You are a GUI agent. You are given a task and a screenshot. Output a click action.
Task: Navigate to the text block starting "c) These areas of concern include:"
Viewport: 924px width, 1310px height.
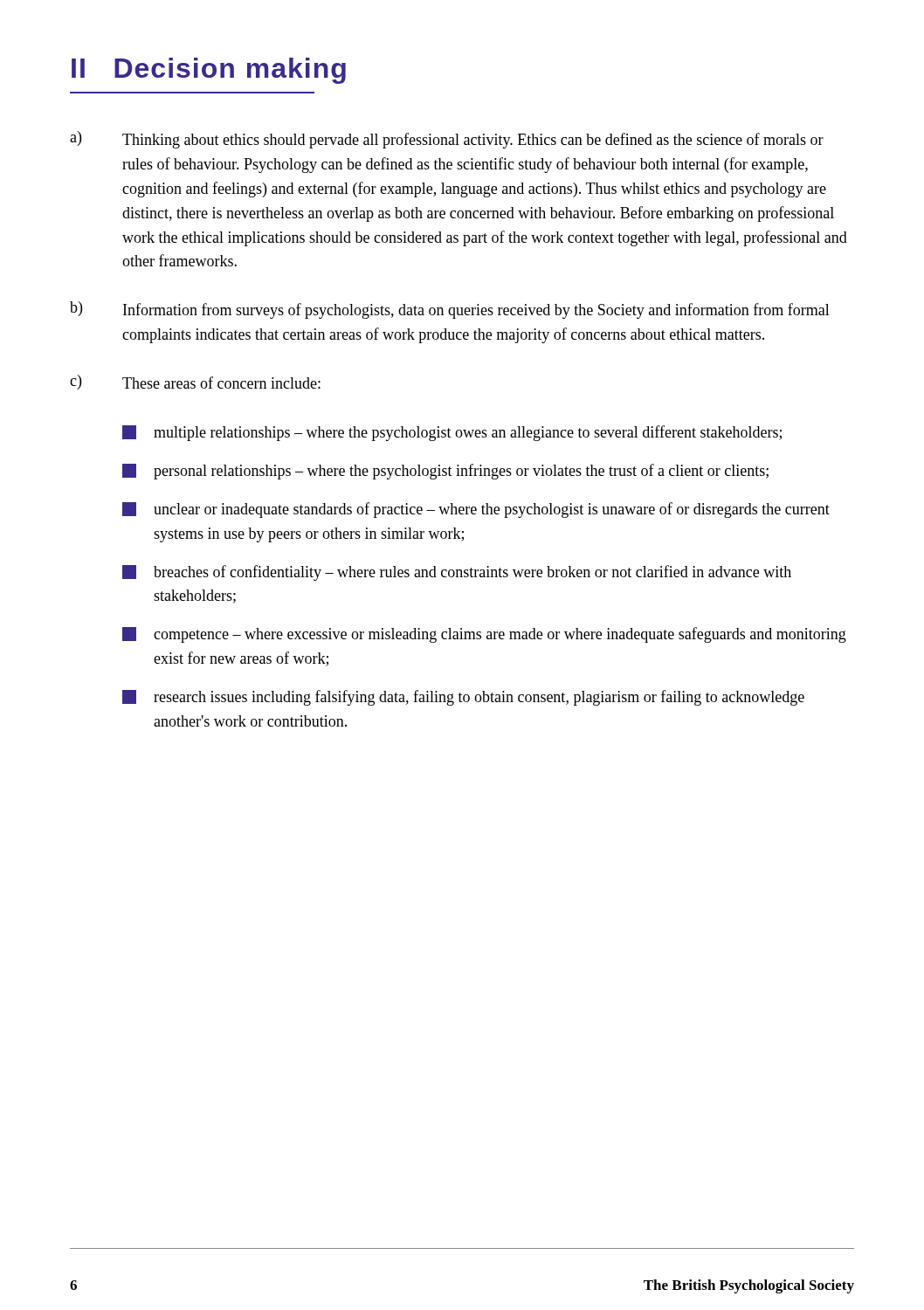click(195, 382)
